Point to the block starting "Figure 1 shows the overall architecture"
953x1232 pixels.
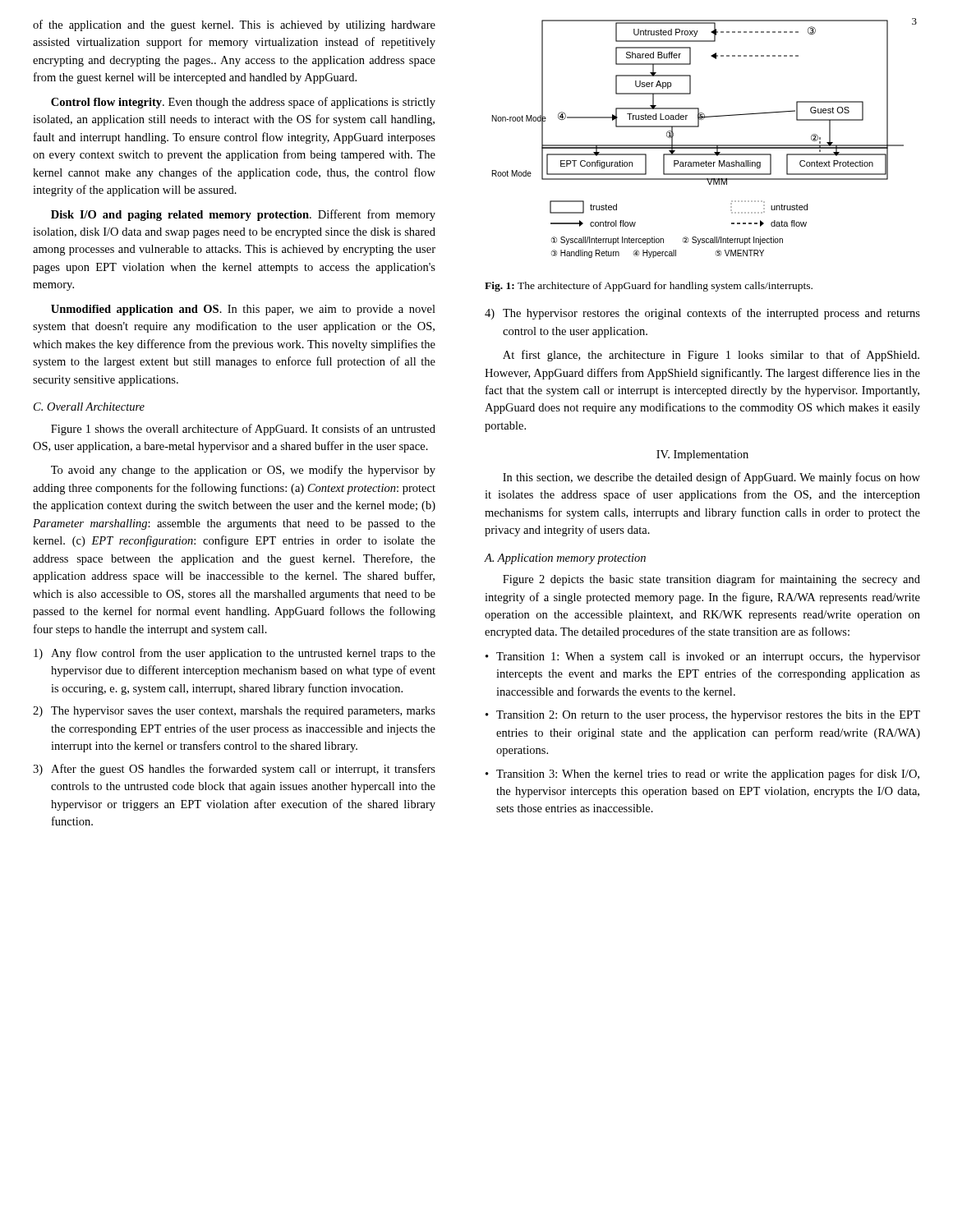click(x=234, y=438)
